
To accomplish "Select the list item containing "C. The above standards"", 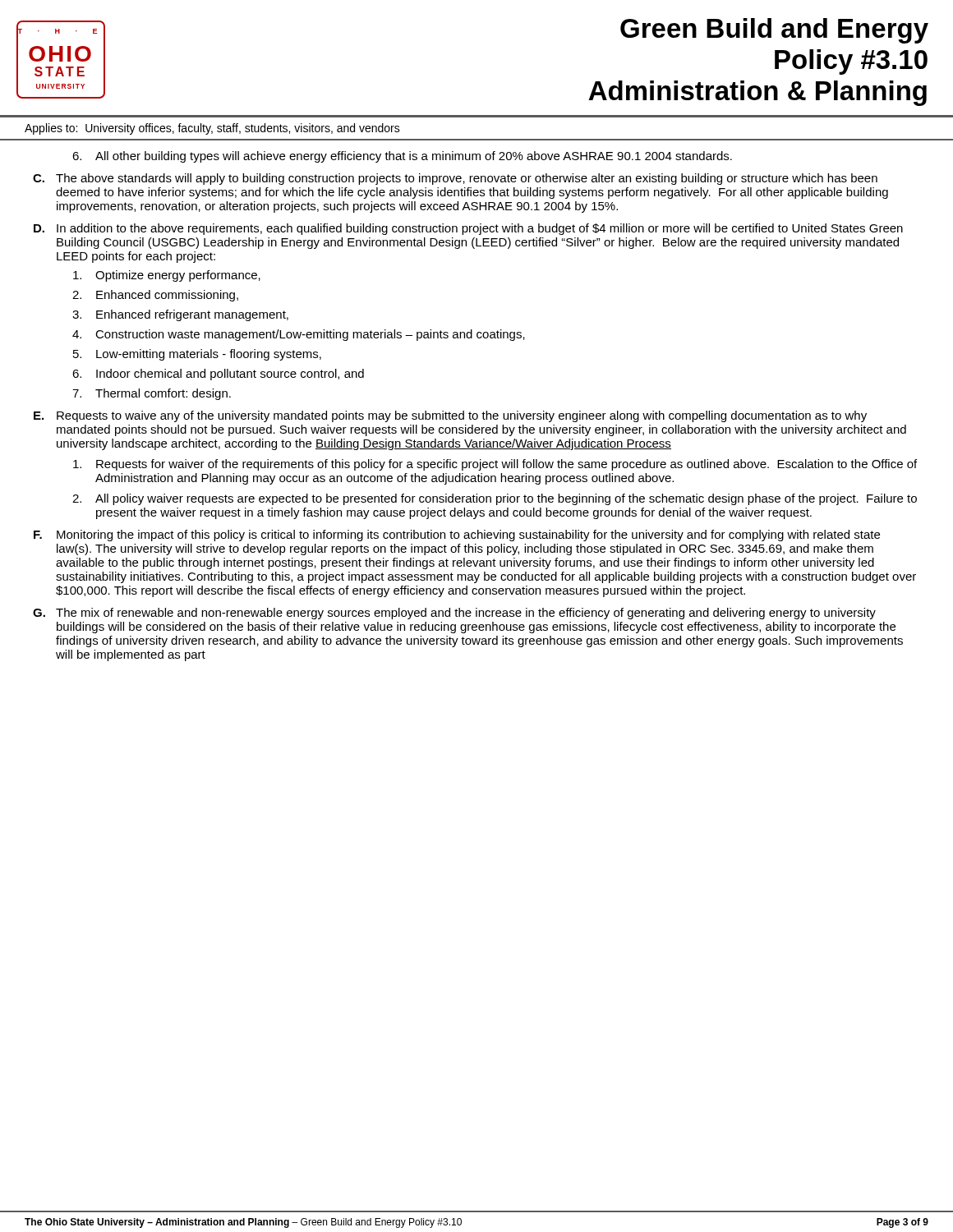I will [476, 192].
